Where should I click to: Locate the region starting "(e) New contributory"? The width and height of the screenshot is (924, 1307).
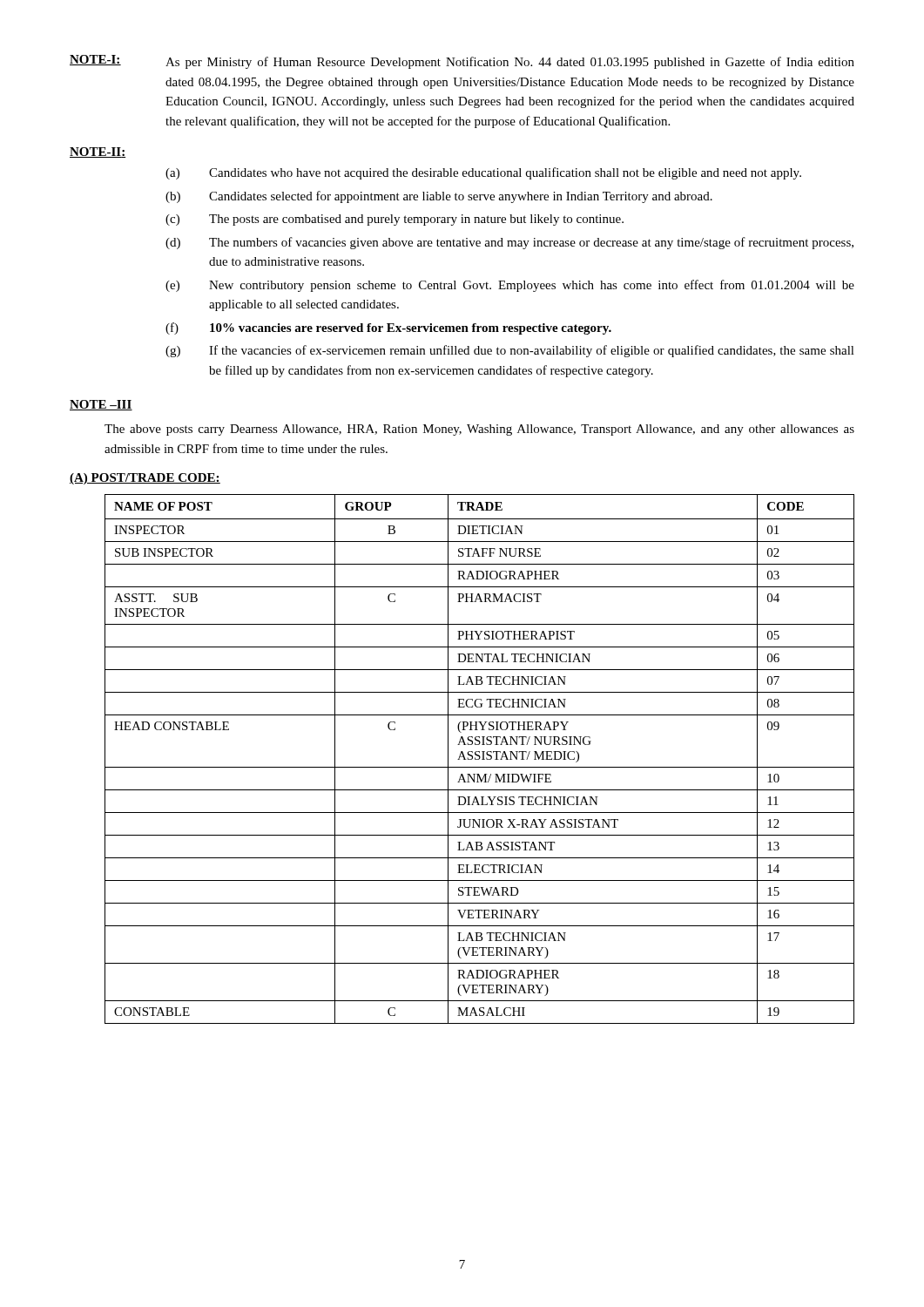coord(510,294)
